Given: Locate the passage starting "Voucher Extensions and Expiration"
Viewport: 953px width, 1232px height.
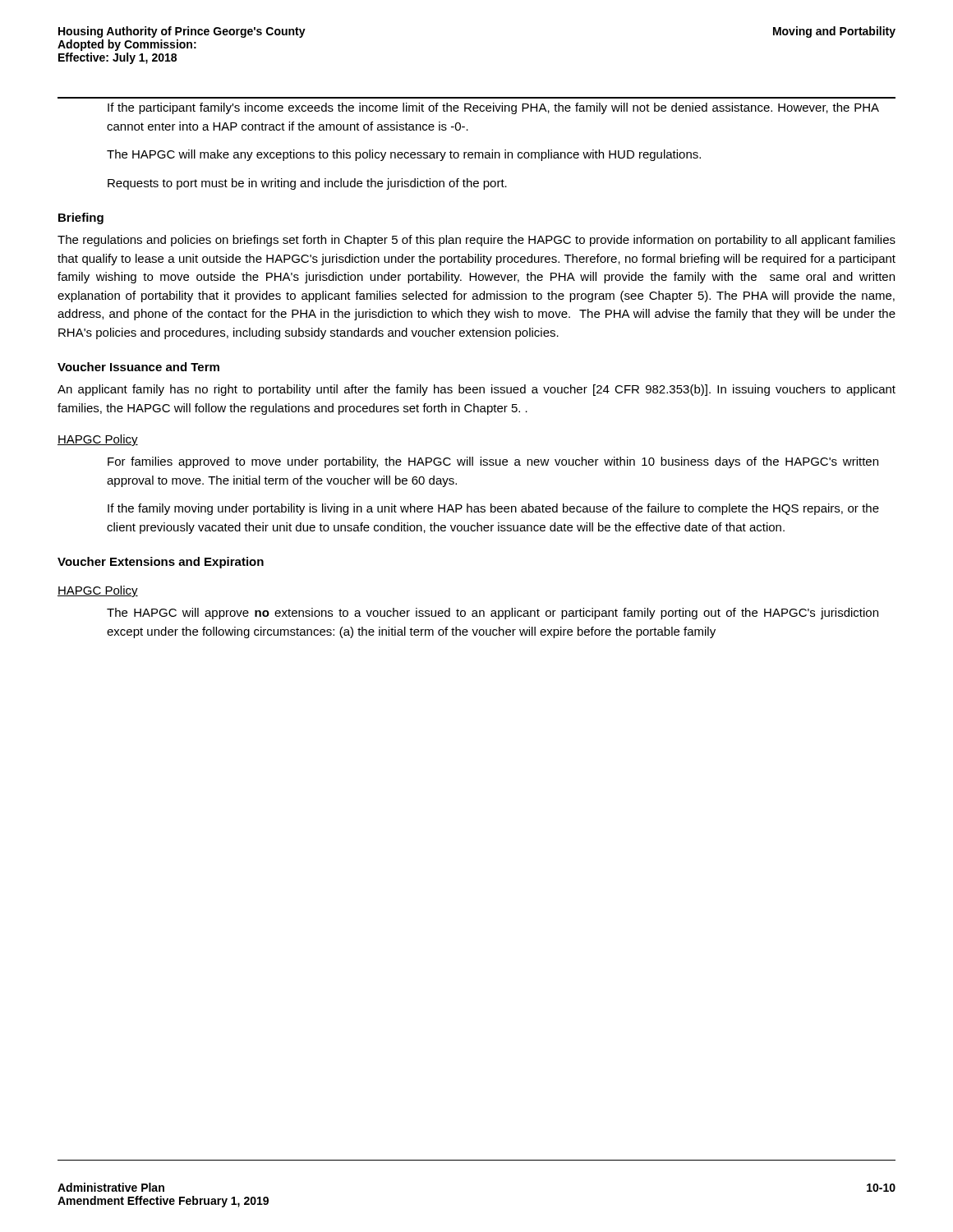Looking at the screenshot, I should [161, 561].
